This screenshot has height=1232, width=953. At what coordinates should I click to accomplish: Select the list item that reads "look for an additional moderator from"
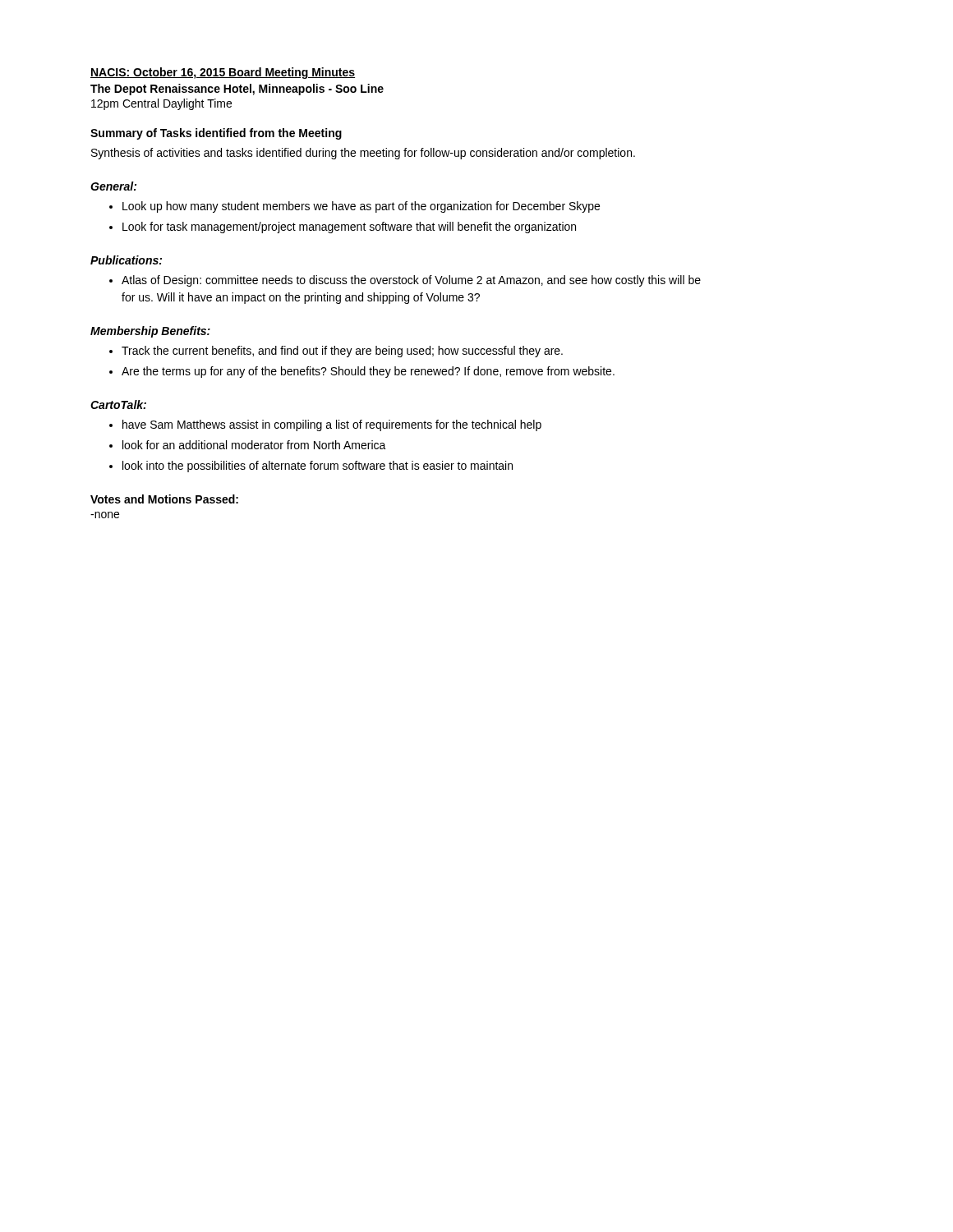tap(254, 445)
